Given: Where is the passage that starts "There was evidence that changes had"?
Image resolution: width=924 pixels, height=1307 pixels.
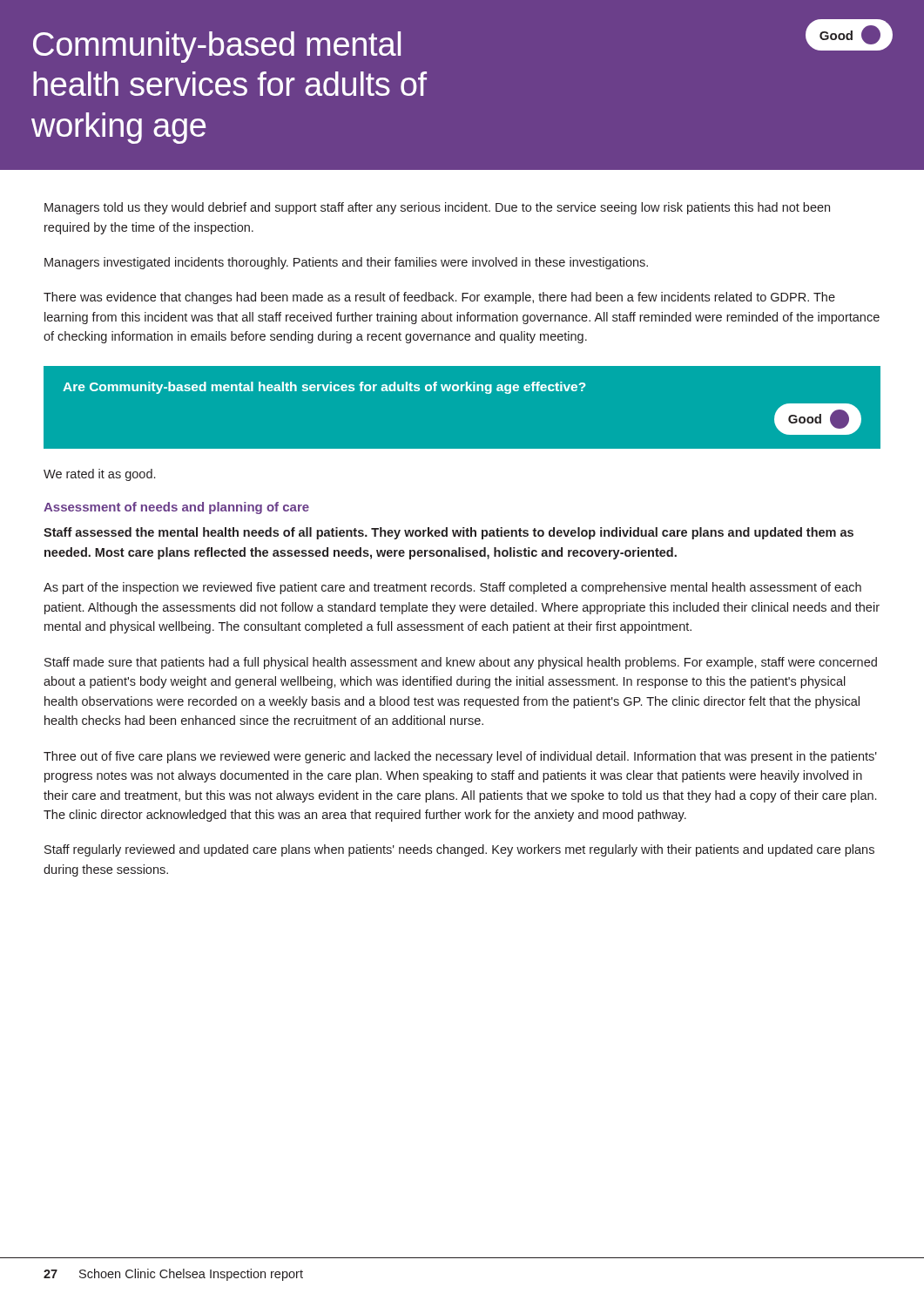Looking at the screenshot, I should pos(462,317).
